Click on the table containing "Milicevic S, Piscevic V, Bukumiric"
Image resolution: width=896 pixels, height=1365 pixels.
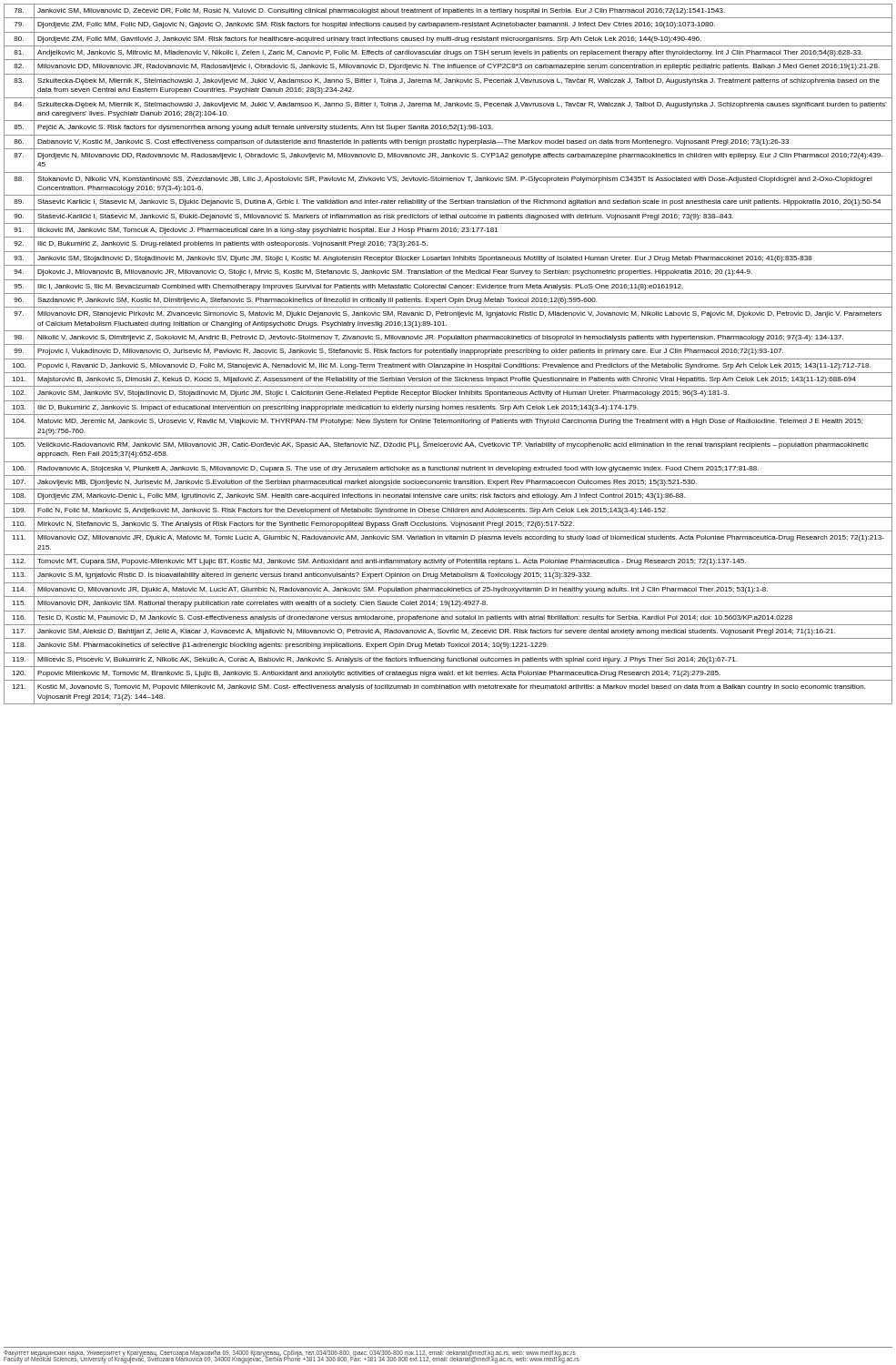click(x=448, y=354)
